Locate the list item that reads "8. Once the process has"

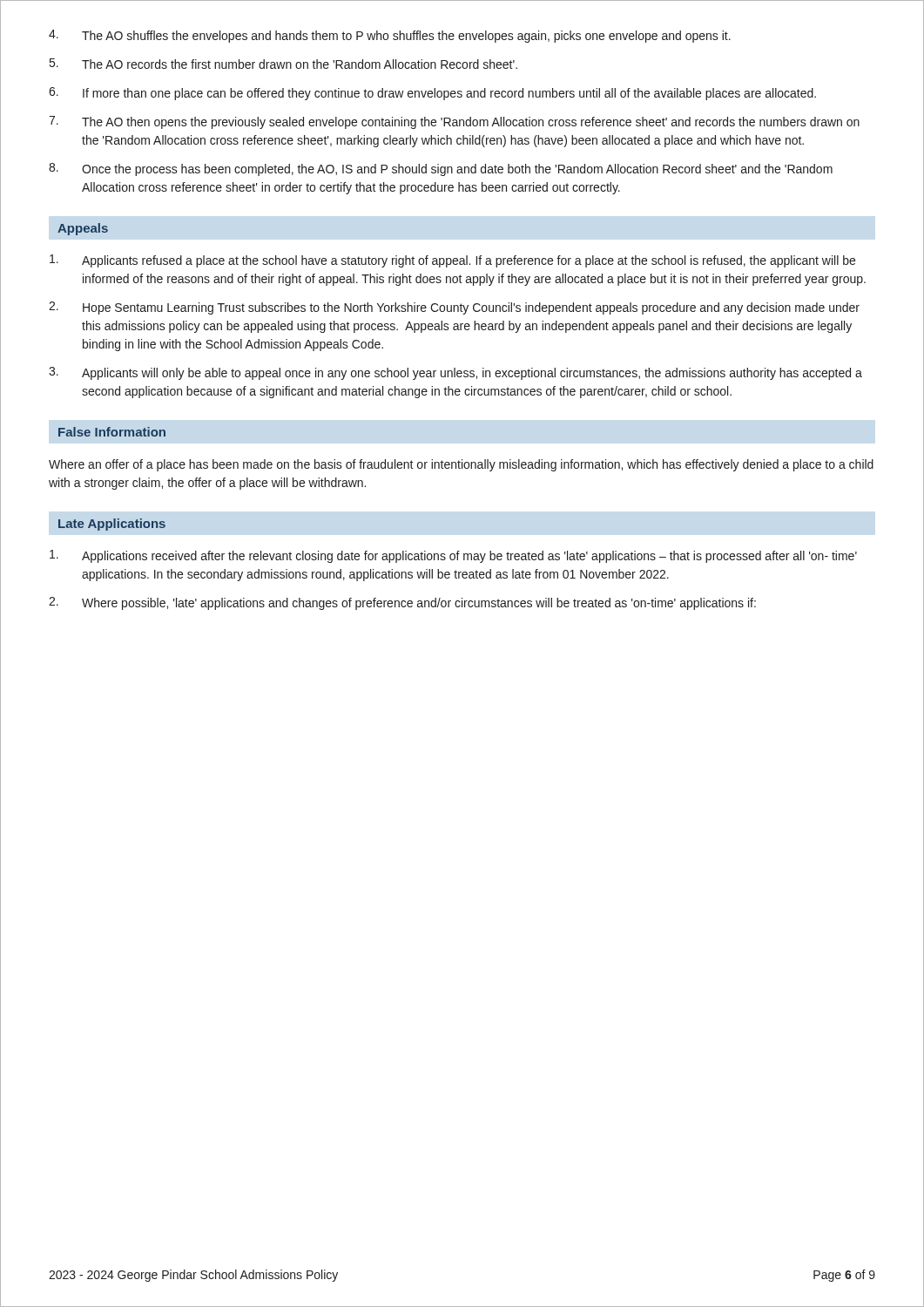[462, 179]
